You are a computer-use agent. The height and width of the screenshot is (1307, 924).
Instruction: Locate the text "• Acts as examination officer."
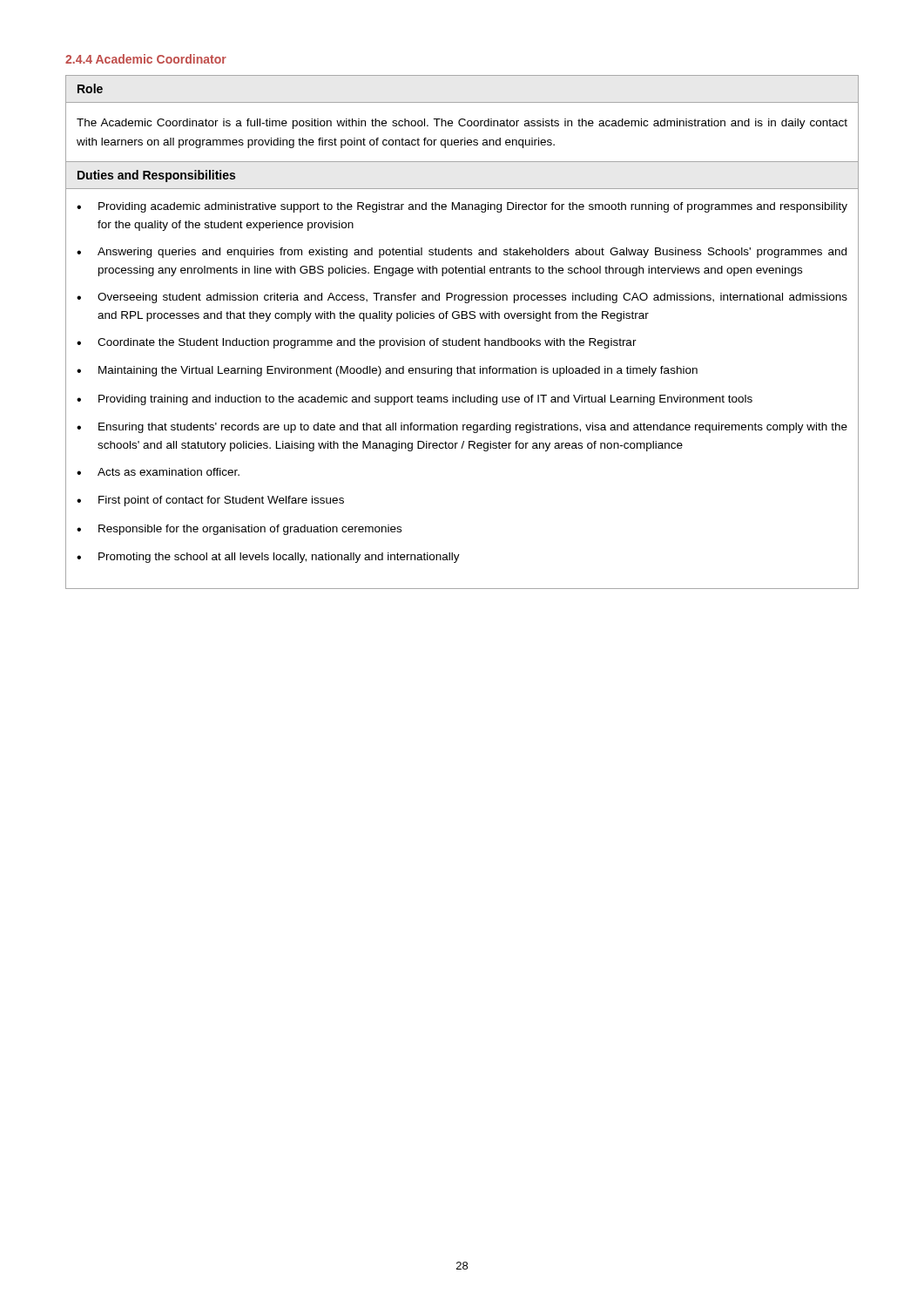pyautogui.click(x=158, y=472)
